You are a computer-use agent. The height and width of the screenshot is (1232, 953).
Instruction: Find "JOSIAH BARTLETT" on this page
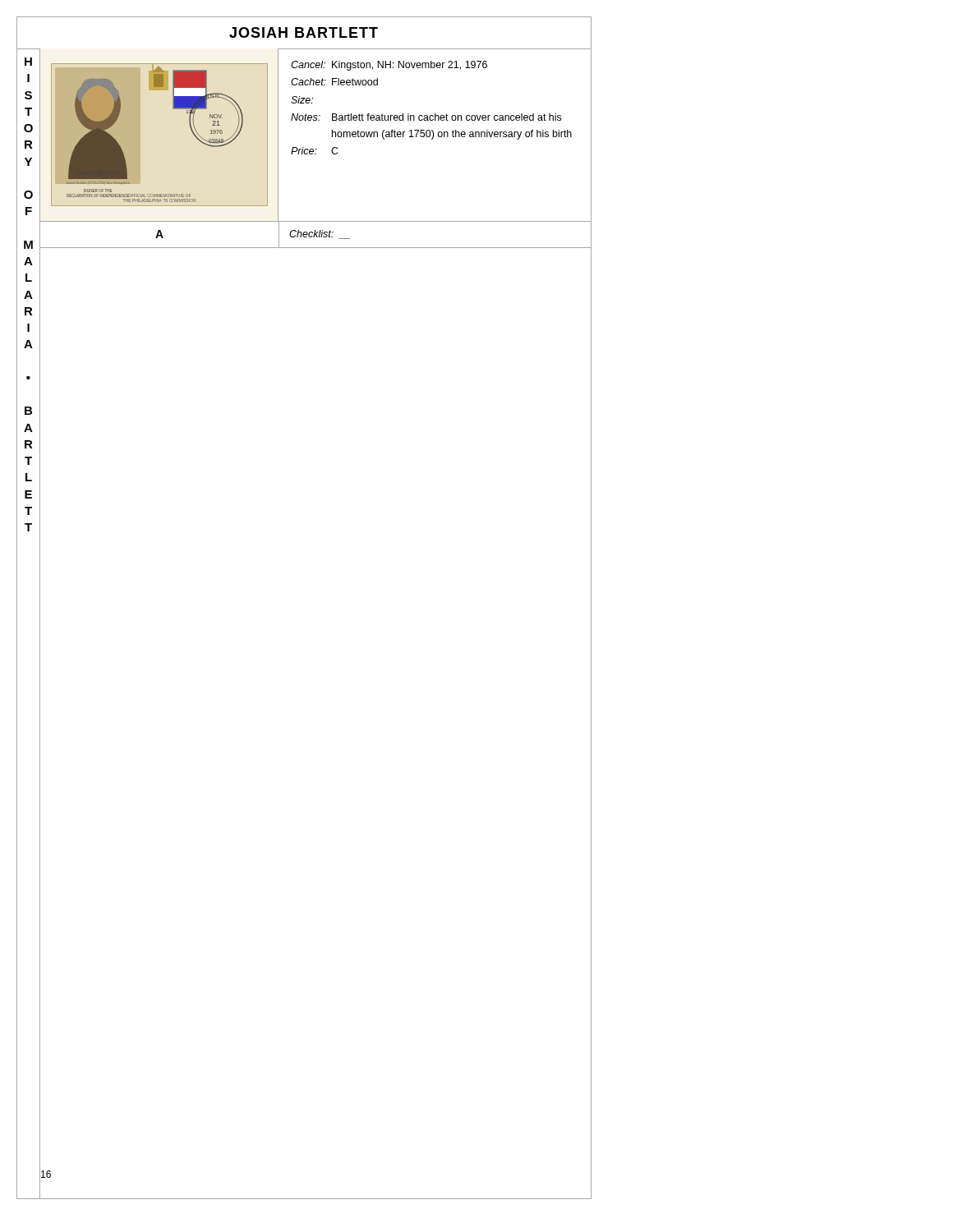[x=304, y=33]
